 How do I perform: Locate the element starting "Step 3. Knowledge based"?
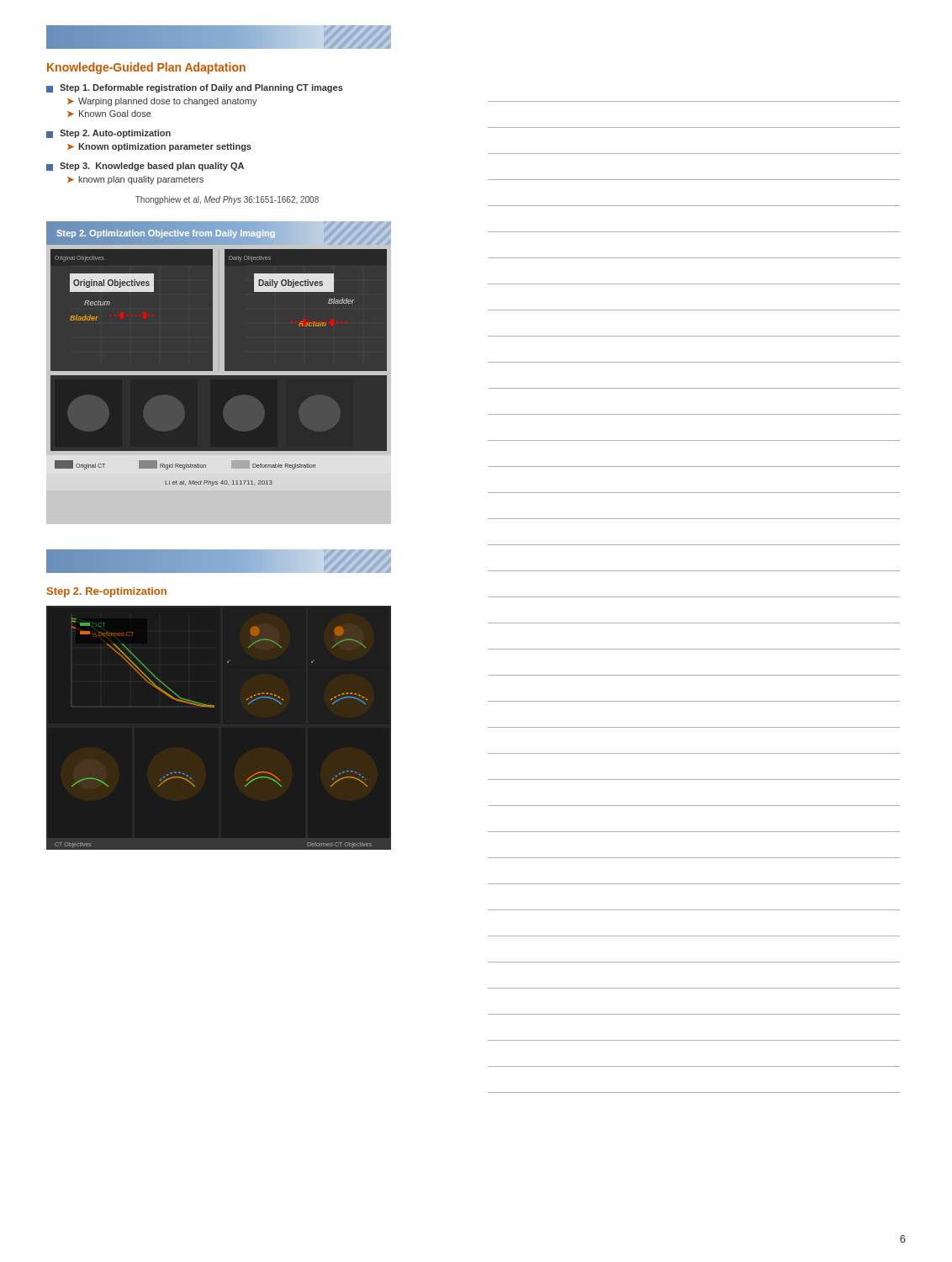pyautogui.click(x=145, y=166)
